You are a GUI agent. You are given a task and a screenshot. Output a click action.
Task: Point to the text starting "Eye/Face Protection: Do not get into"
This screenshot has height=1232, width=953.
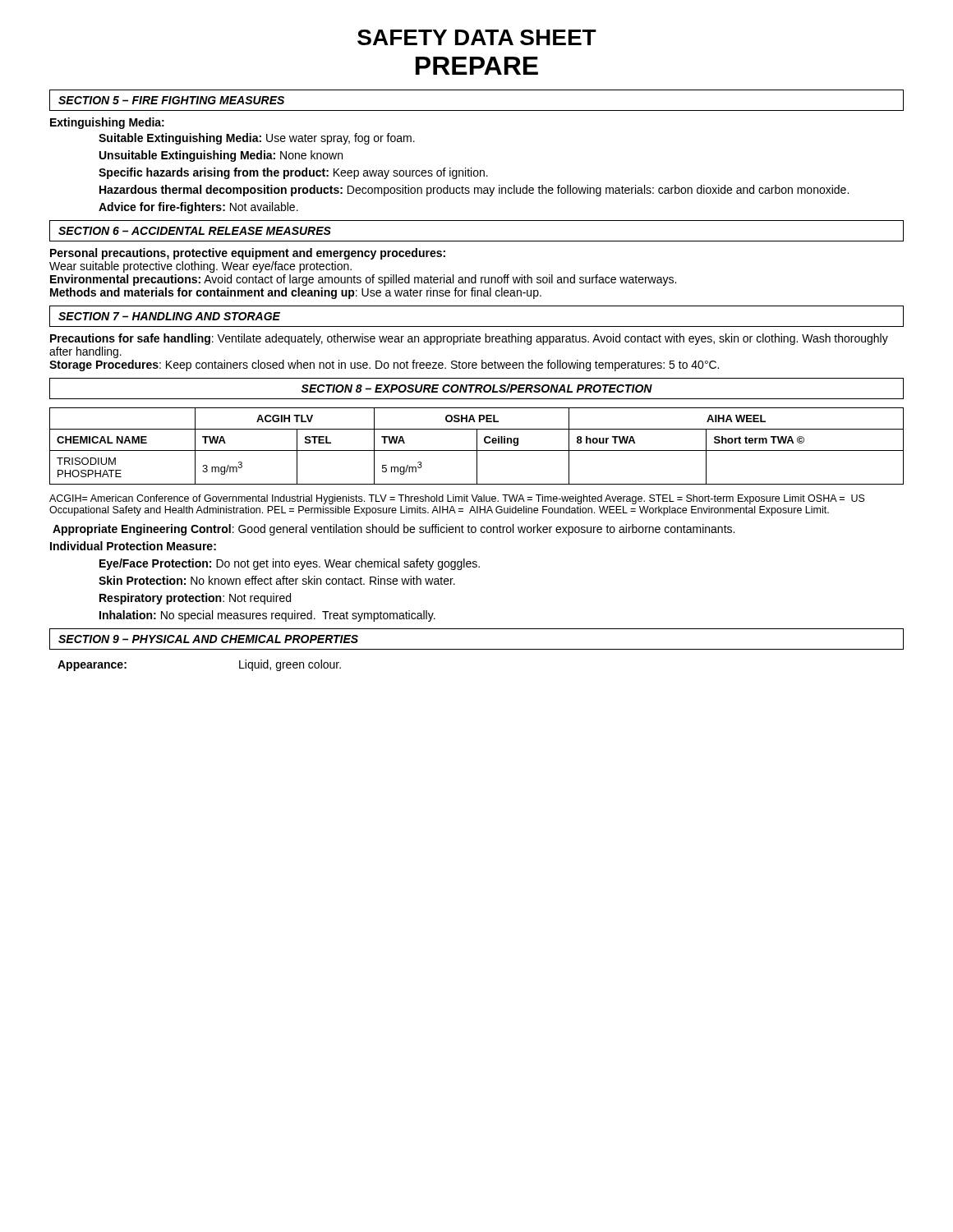coord(290,563)
